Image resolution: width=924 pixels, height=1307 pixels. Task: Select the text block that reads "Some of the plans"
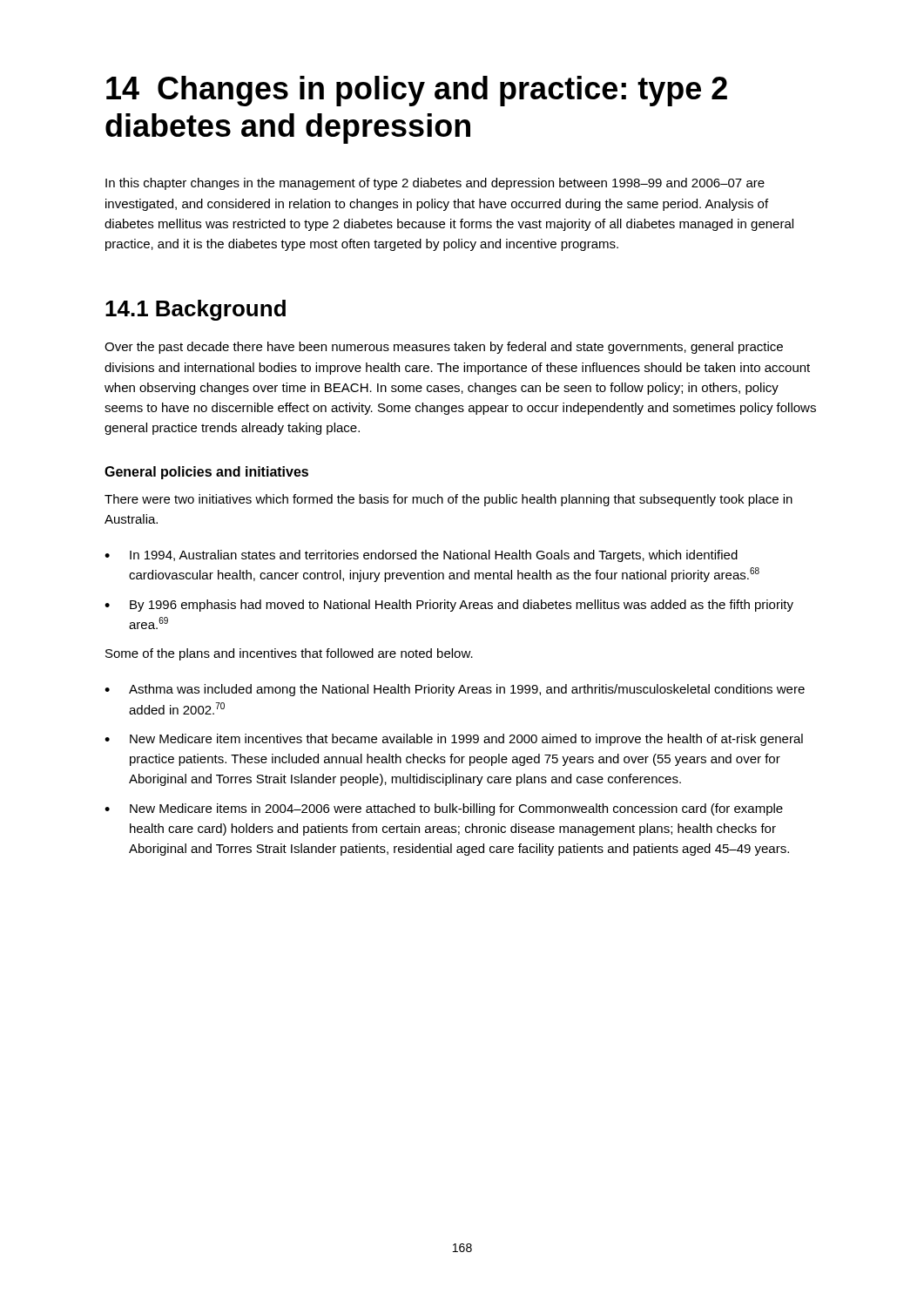[x=289, y=653]
